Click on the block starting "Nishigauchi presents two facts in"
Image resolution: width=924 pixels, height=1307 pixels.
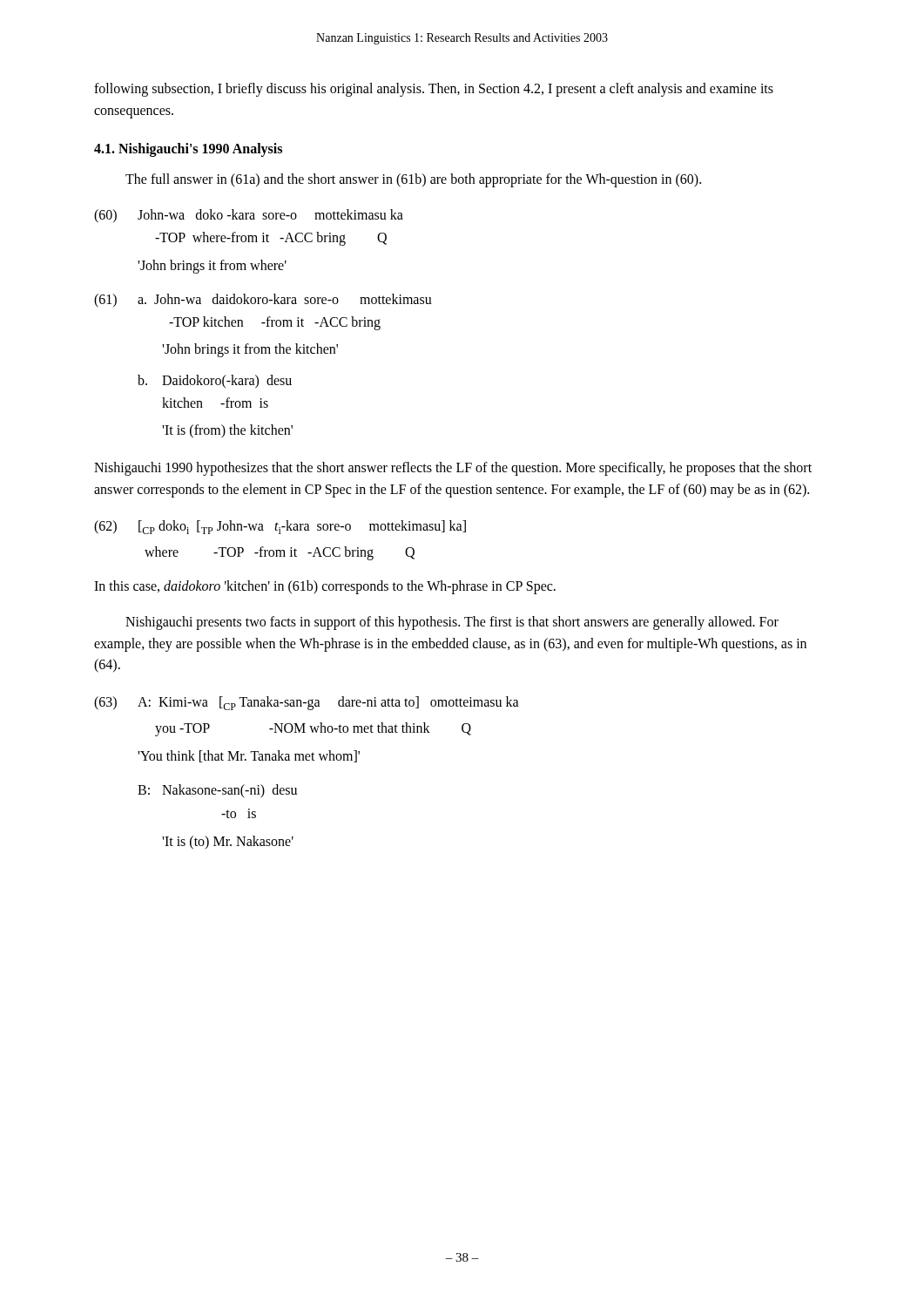click(450, 643)
